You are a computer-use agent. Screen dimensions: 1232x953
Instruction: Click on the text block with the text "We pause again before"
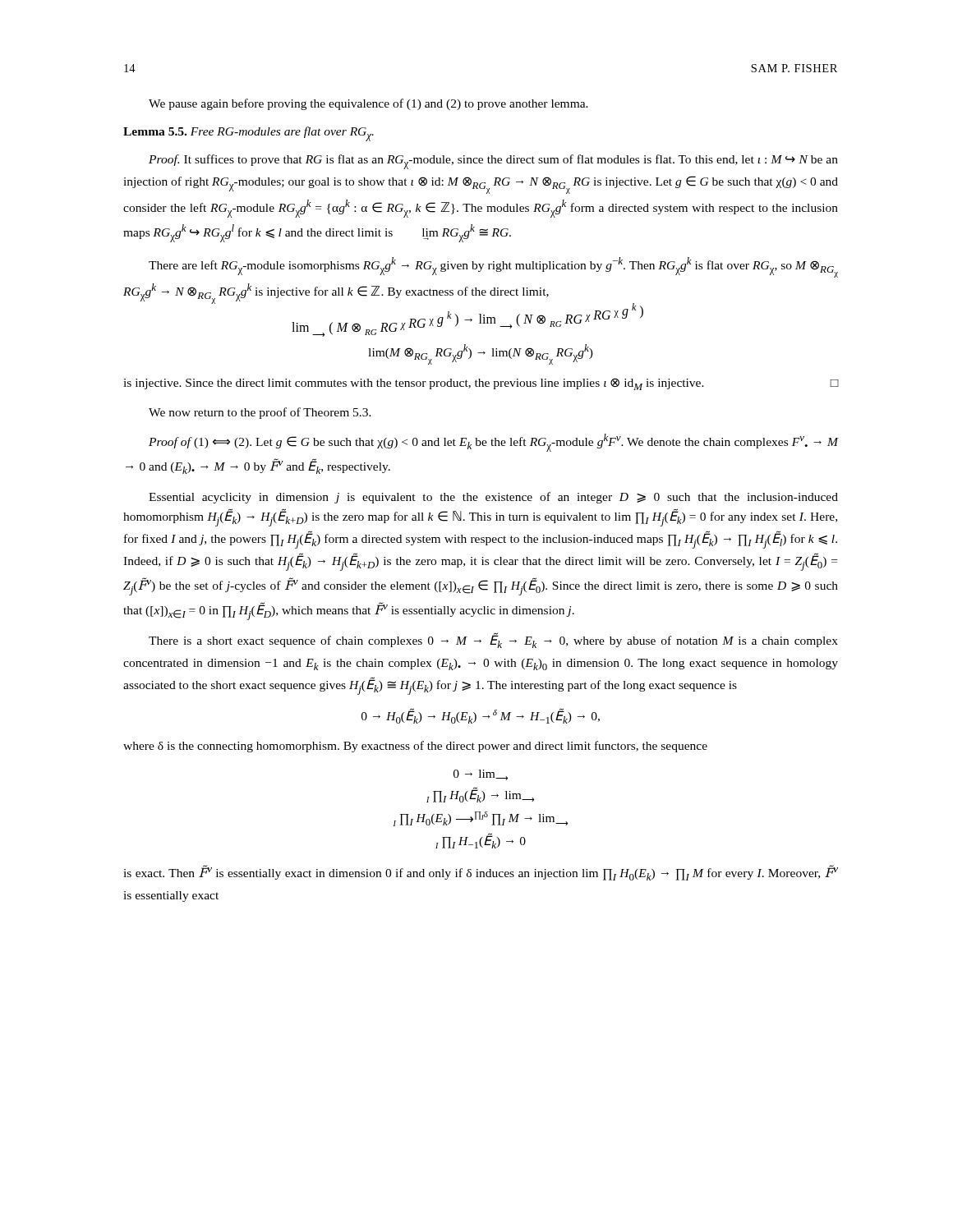481,104
